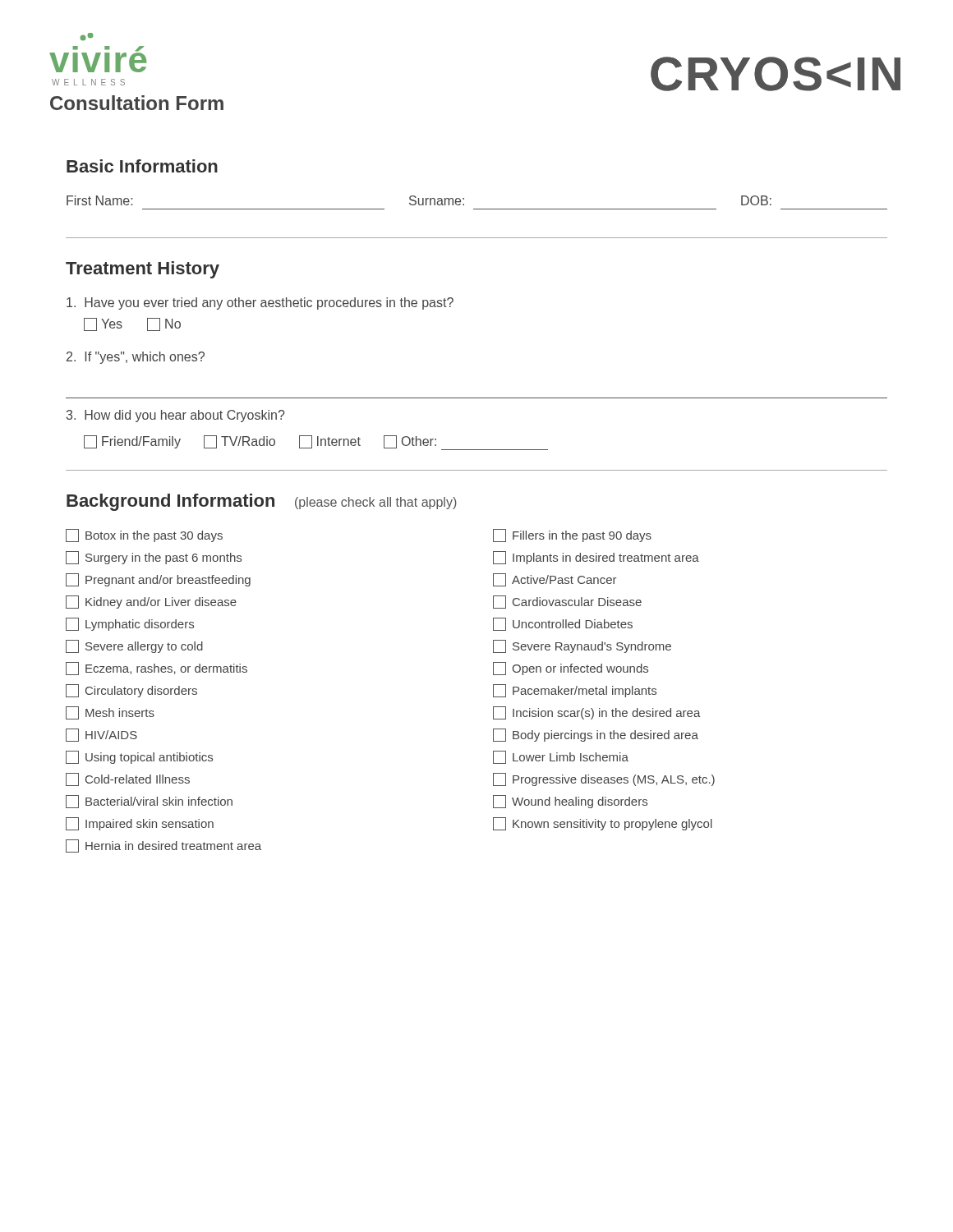This screenshot has height=1232, width=953.
Task: Click on the list item that says "Body piercings in"
Action: (596, 735)
